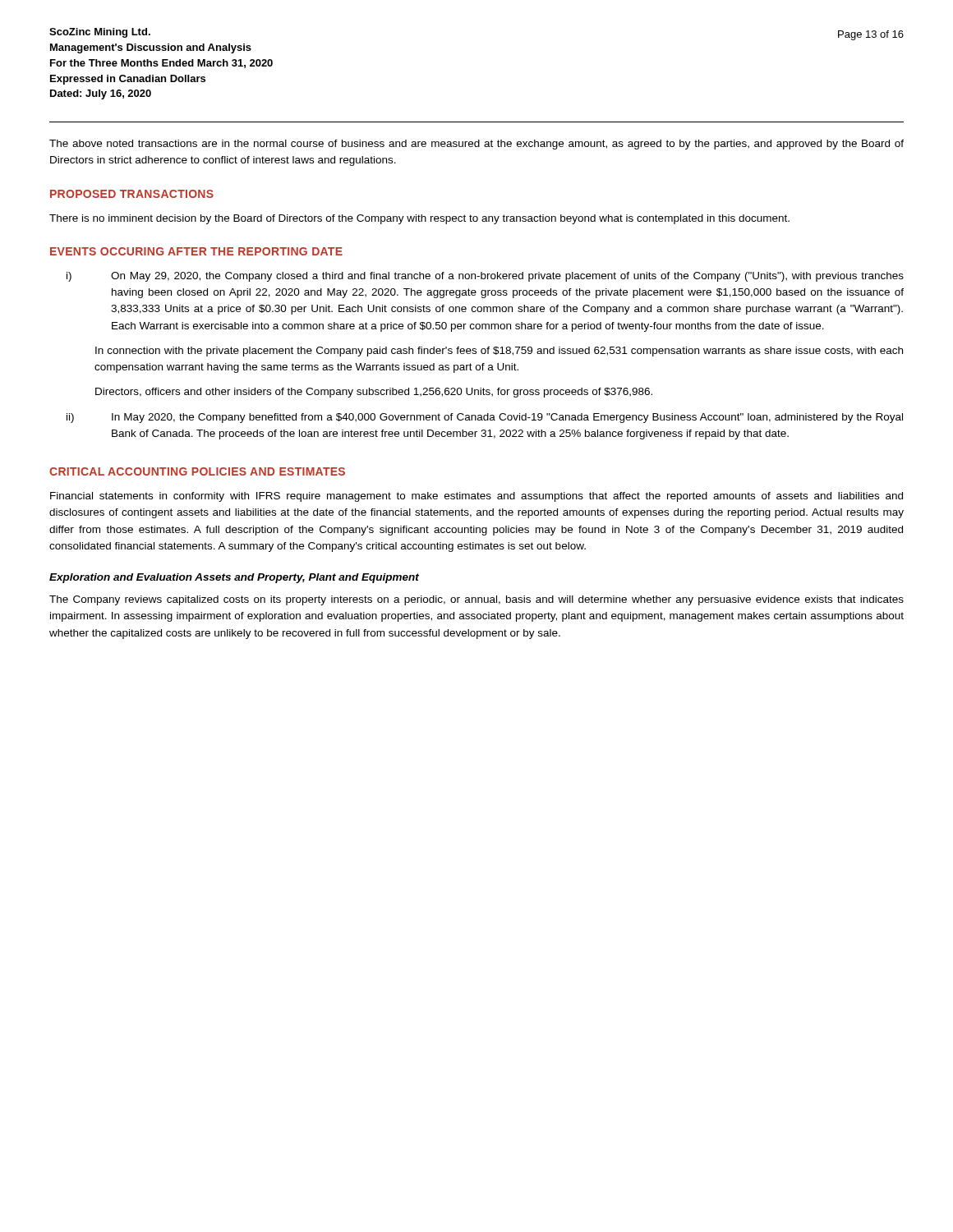Find the block on this page that starts "The Company reviews capitalized costs on its property"
Screen dimensions: 1232x953
[x=476, y=616]
